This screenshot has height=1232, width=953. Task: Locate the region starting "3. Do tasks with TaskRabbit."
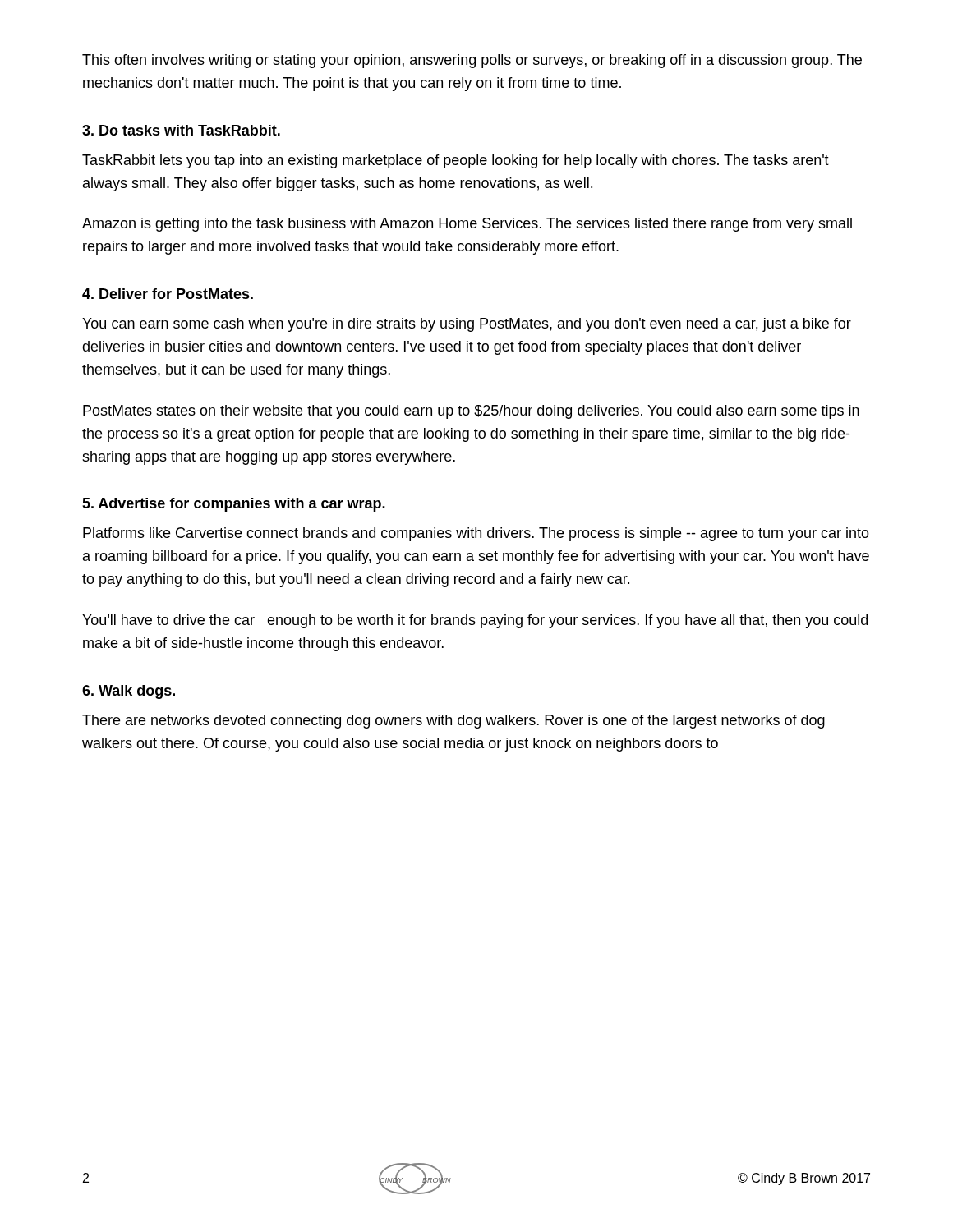(181, 130)
